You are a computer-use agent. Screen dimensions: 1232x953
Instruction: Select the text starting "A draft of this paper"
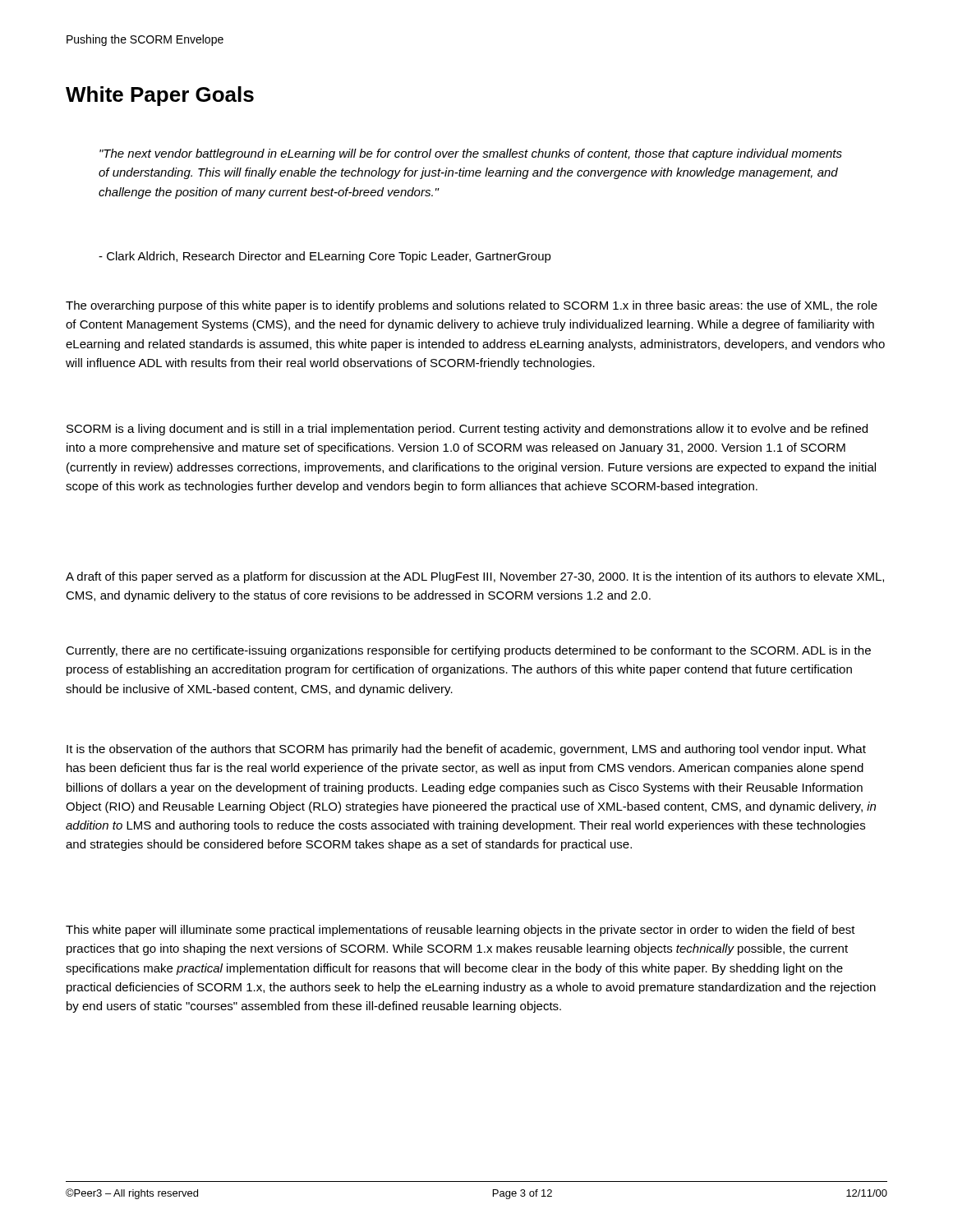pos(475,586)
